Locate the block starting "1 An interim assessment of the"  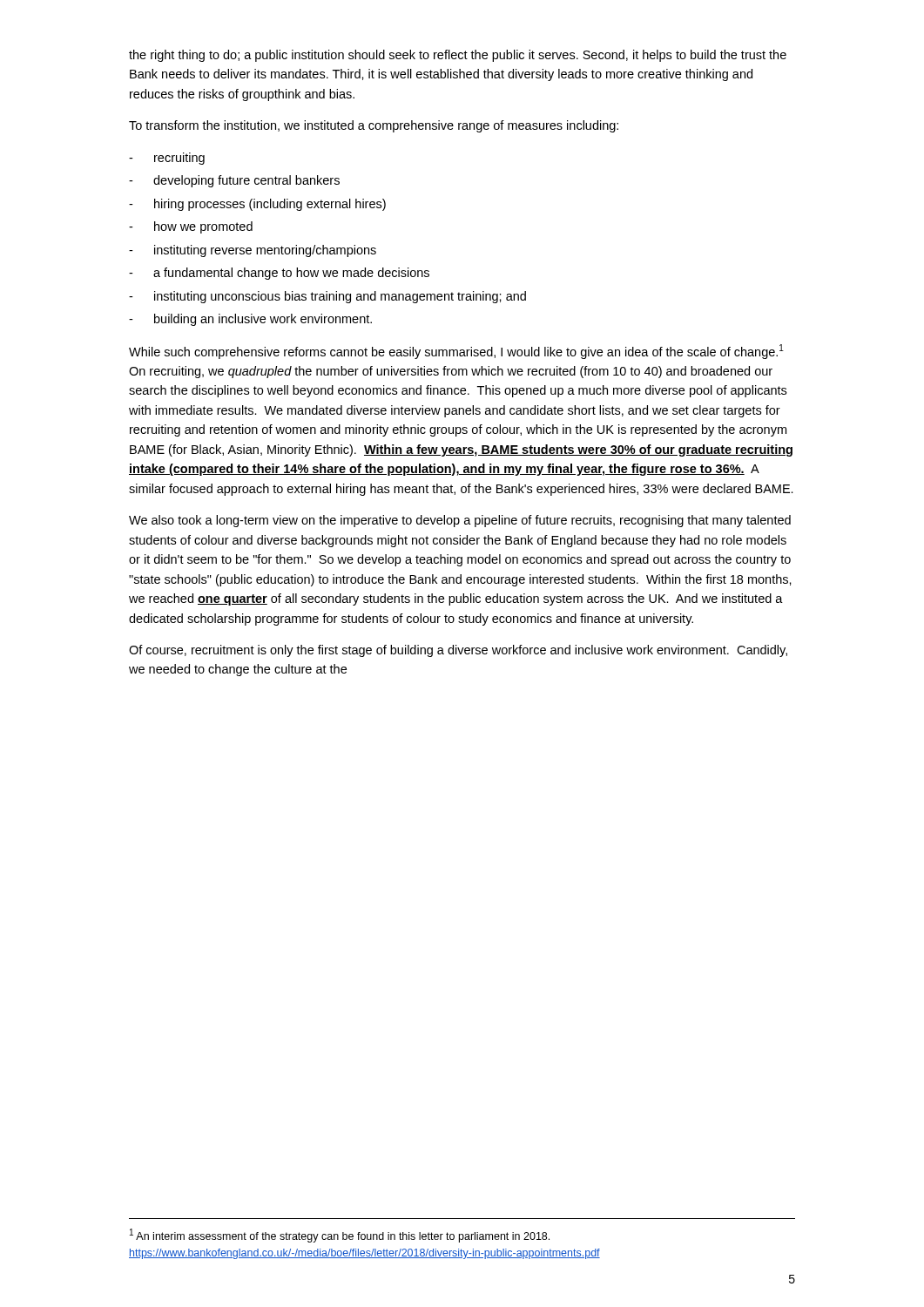364,1244
